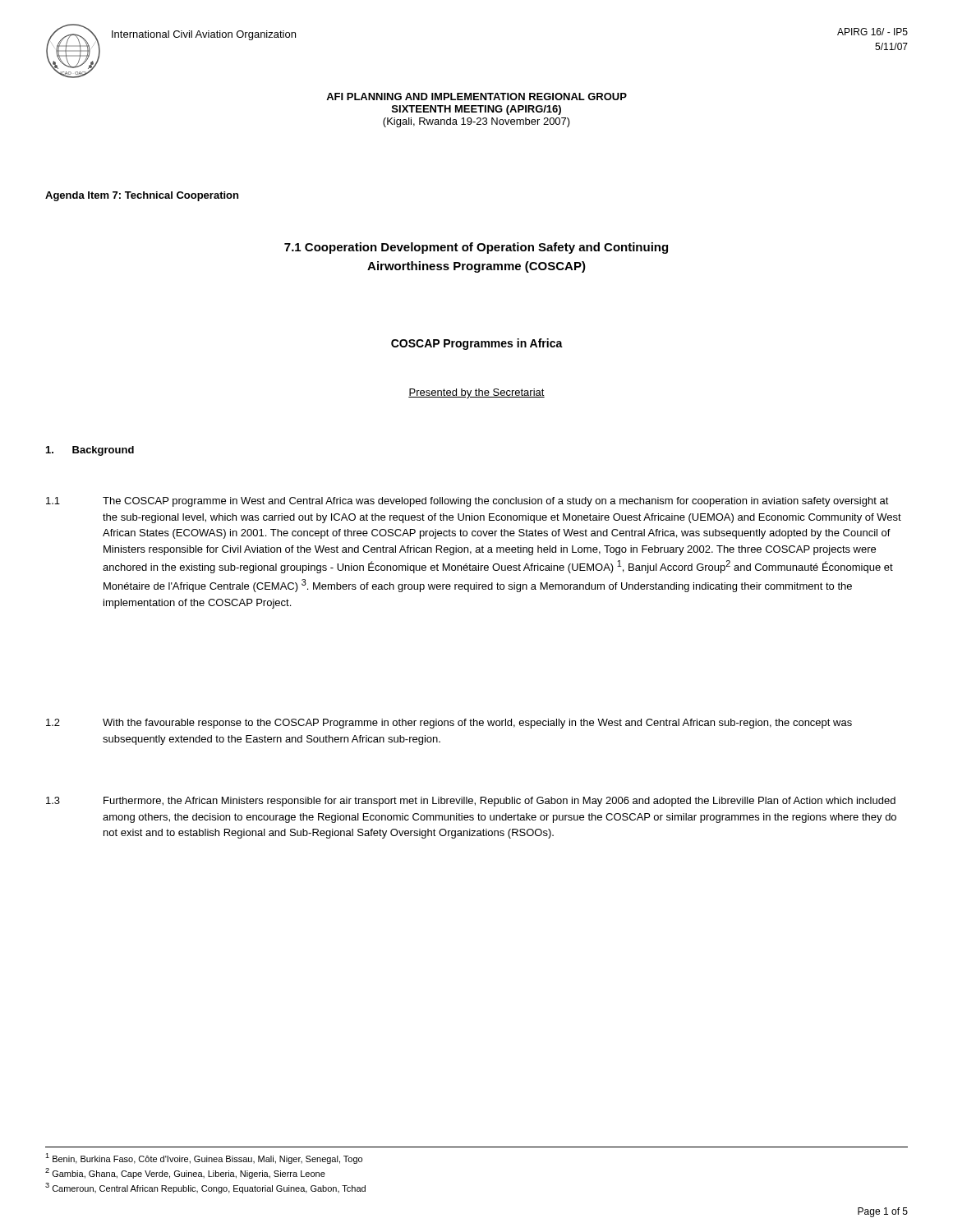953x1232 pixels.
Task: Locate the element starting "COSCAP Programmes in Africa"
Action: pyautogui.click(x=476, y=343)
